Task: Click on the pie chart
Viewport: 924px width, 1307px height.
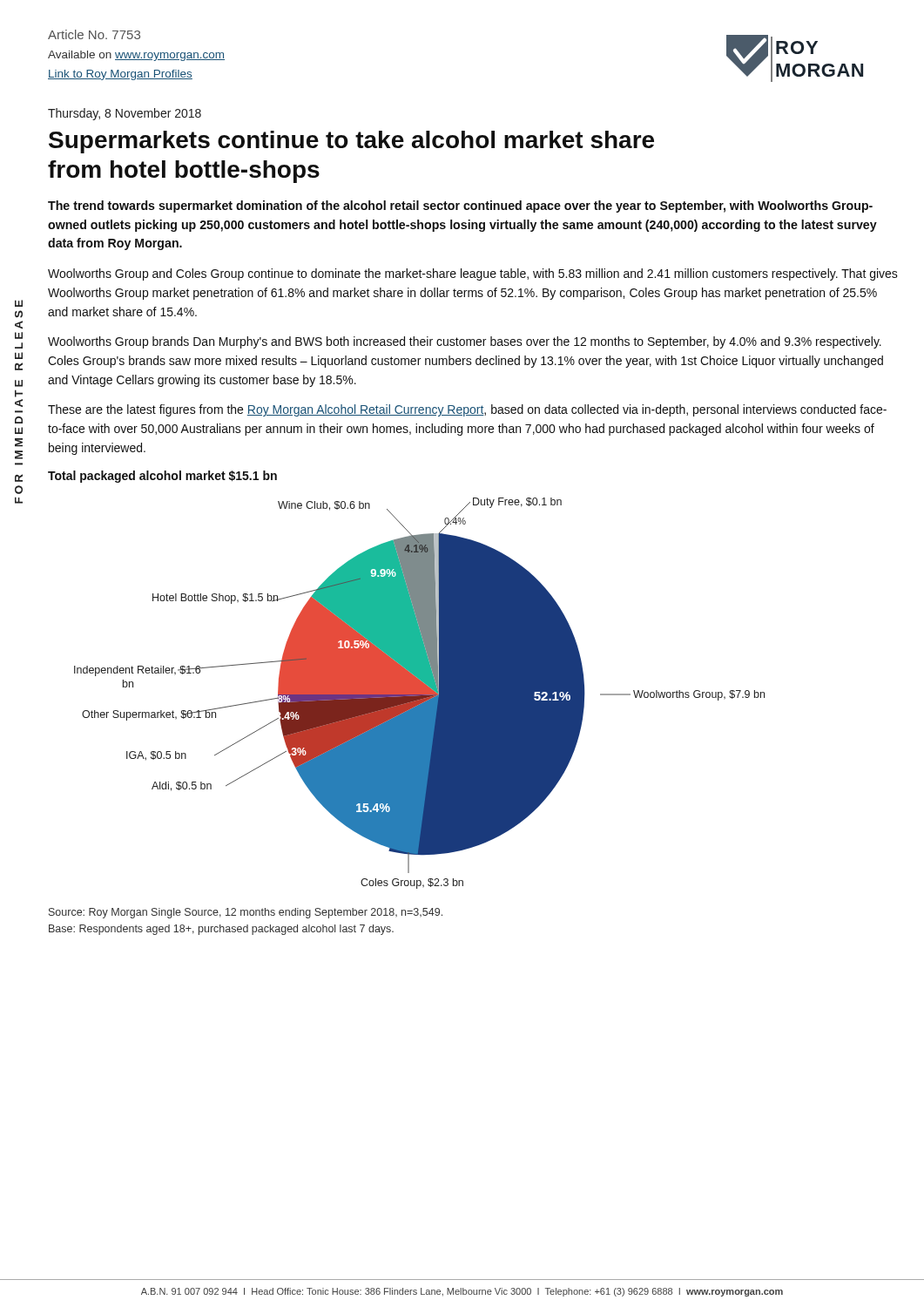Action: click(474, 695)
